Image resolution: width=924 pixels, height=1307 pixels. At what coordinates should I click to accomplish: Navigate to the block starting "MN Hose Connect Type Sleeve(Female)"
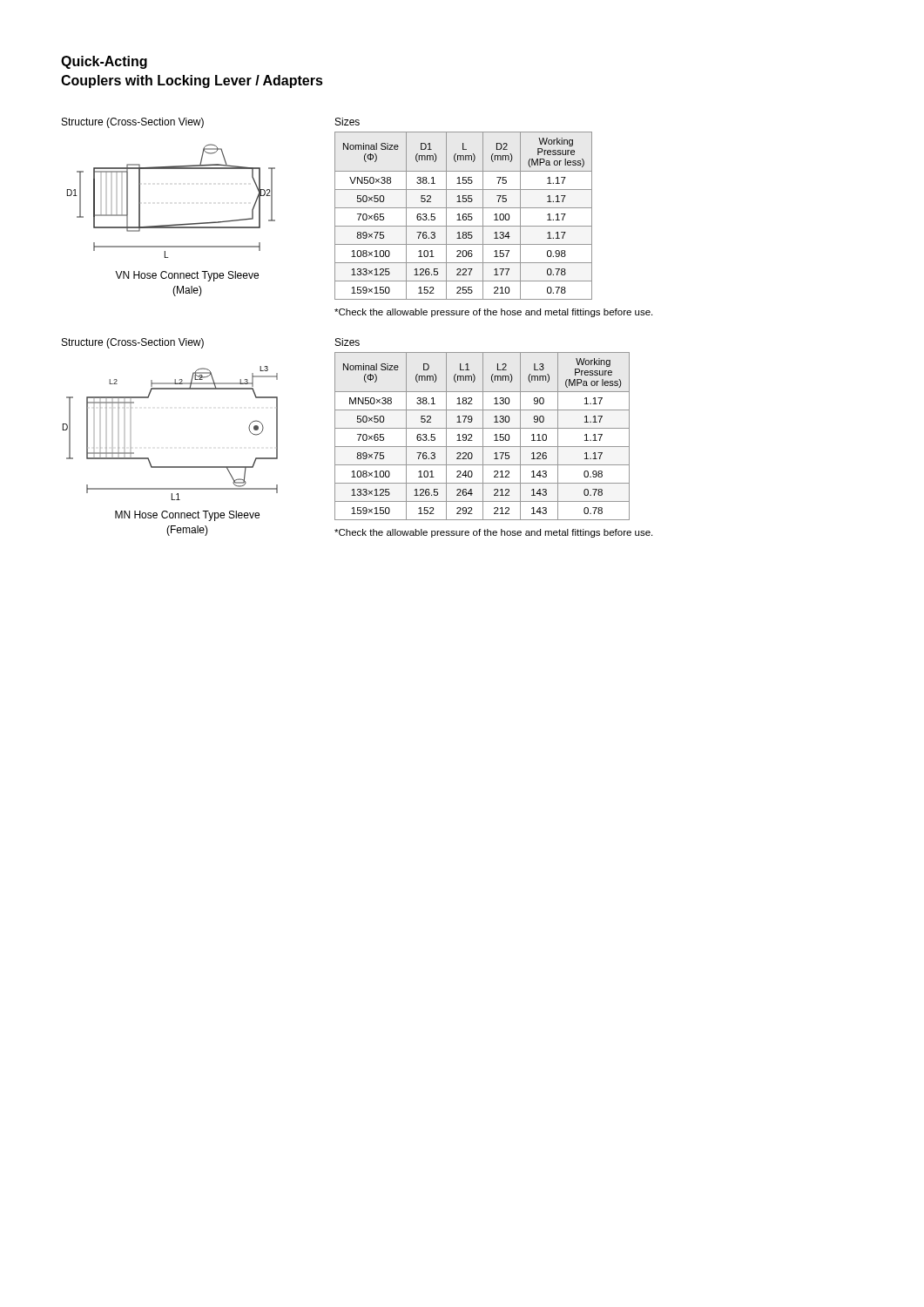[x=187, y=522]
